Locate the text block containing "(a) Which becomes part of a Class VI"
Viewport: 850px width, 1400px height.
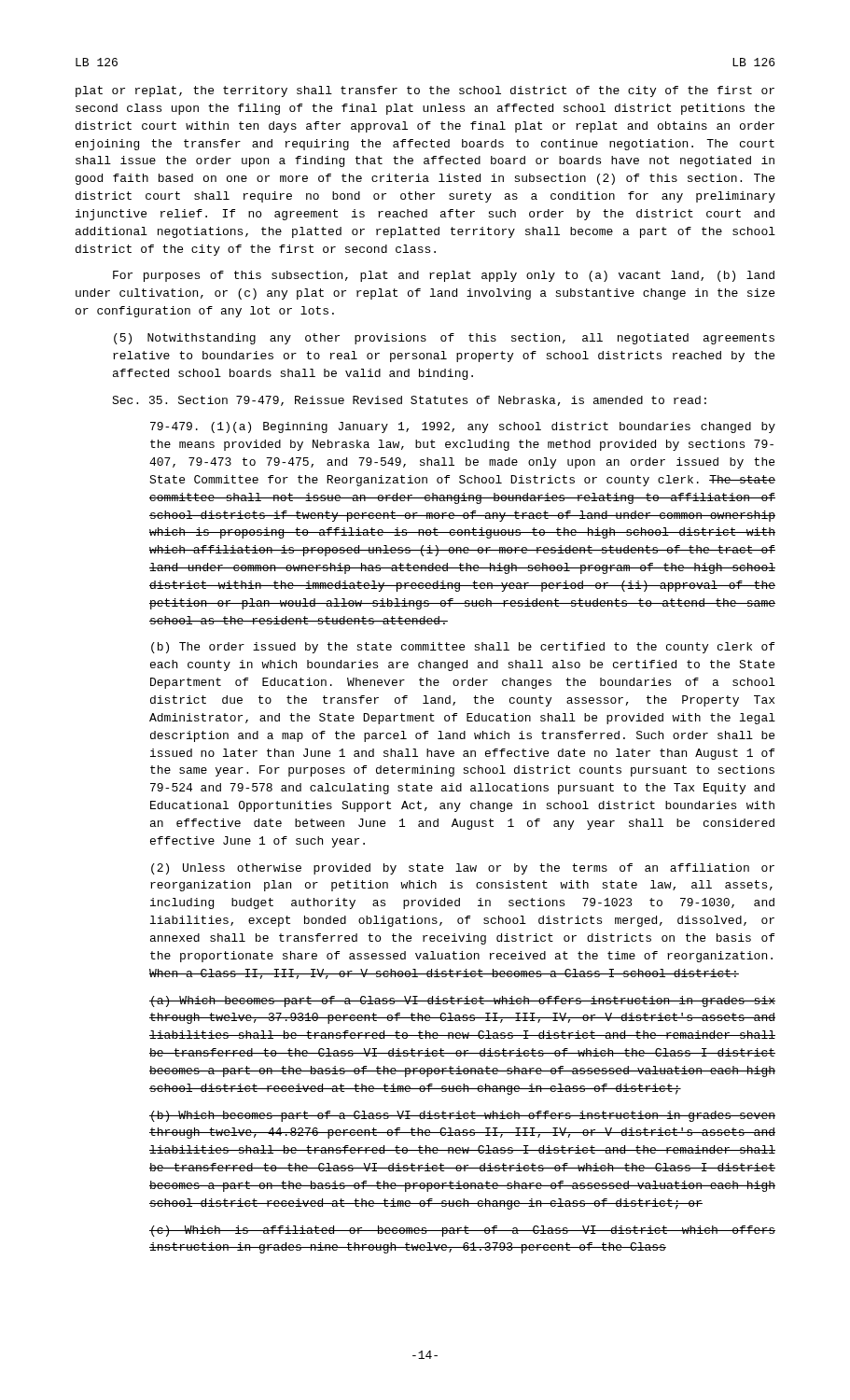(x=425, y=1045)
